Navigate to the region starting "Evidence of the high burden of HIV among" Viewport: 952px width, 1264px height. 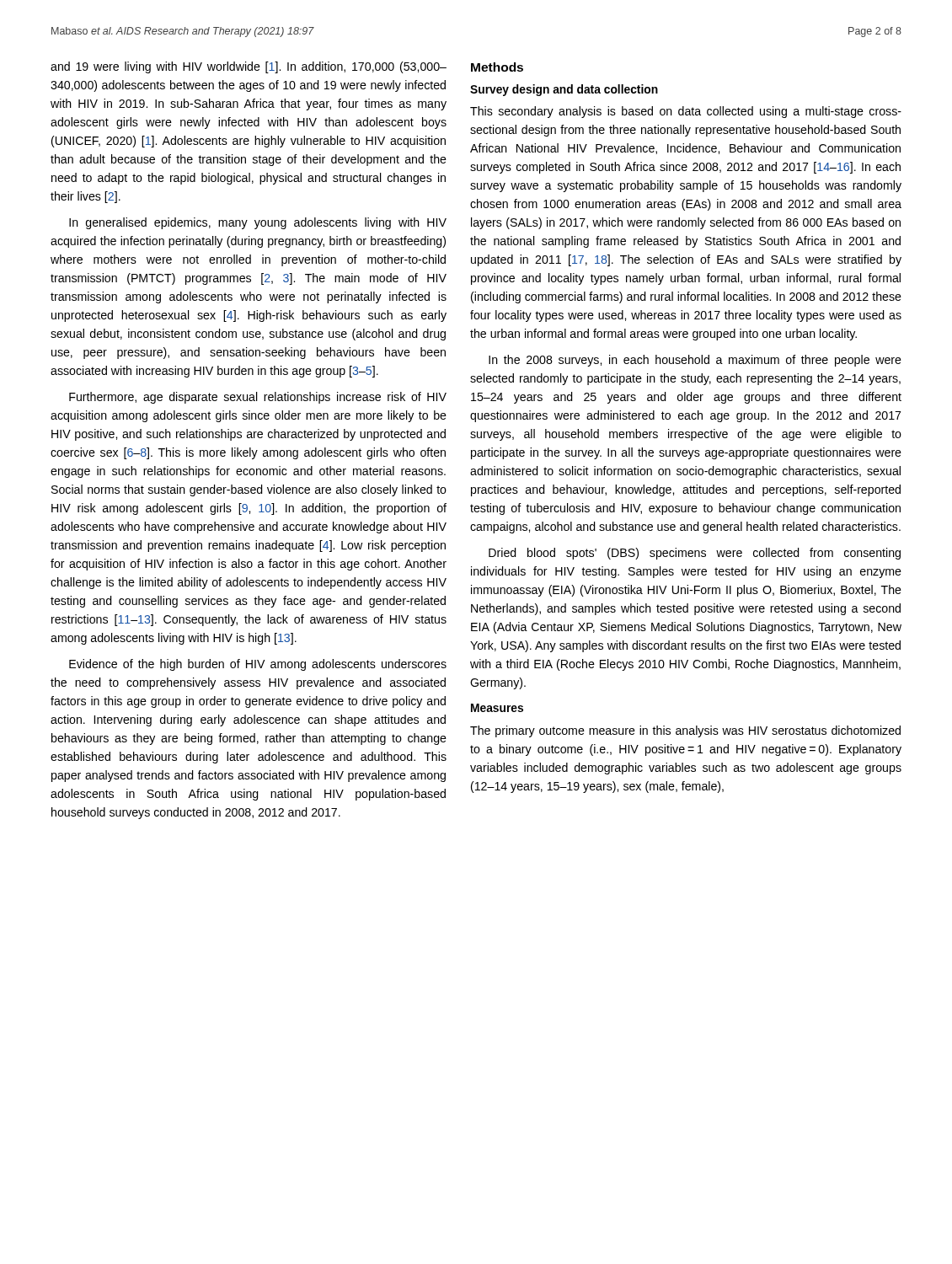point(249,738)
